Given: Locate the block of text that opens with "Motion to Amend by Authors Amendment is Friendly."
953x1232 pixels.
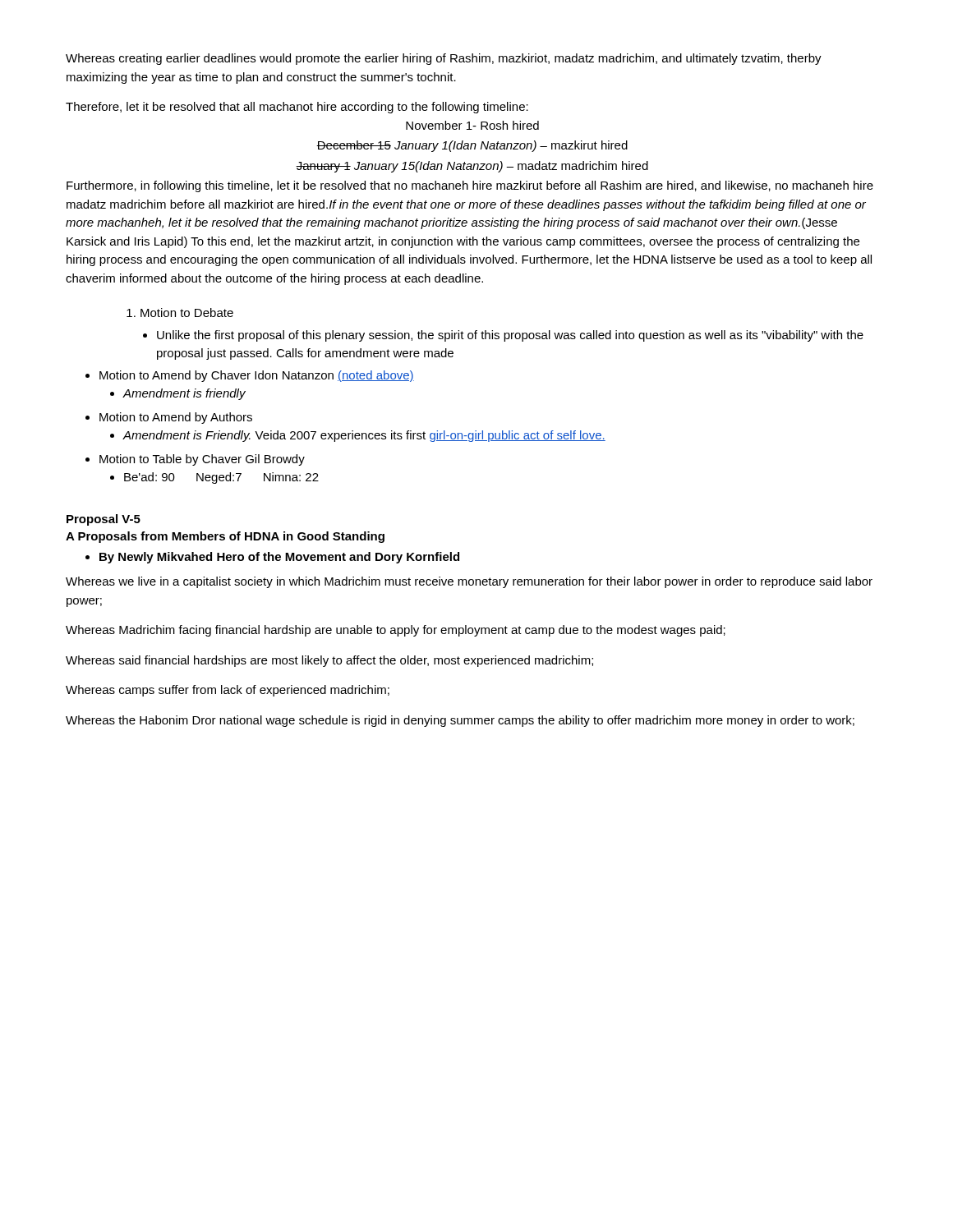Looking at the screenshot, I should click(x=489, y=427).
